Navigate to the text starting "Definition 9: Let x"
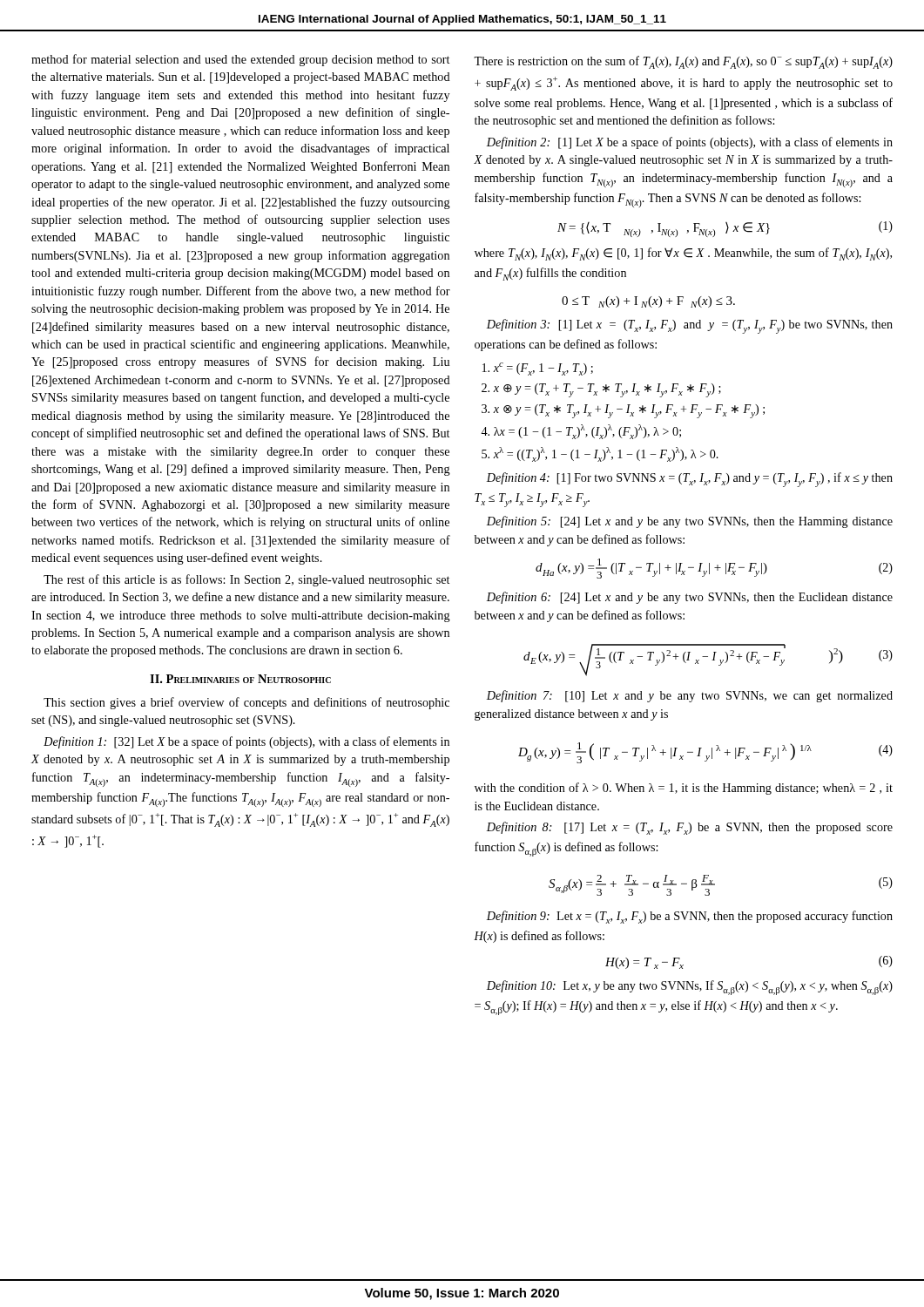Screen dimensions: 1307x924 [x=683, y=926]
